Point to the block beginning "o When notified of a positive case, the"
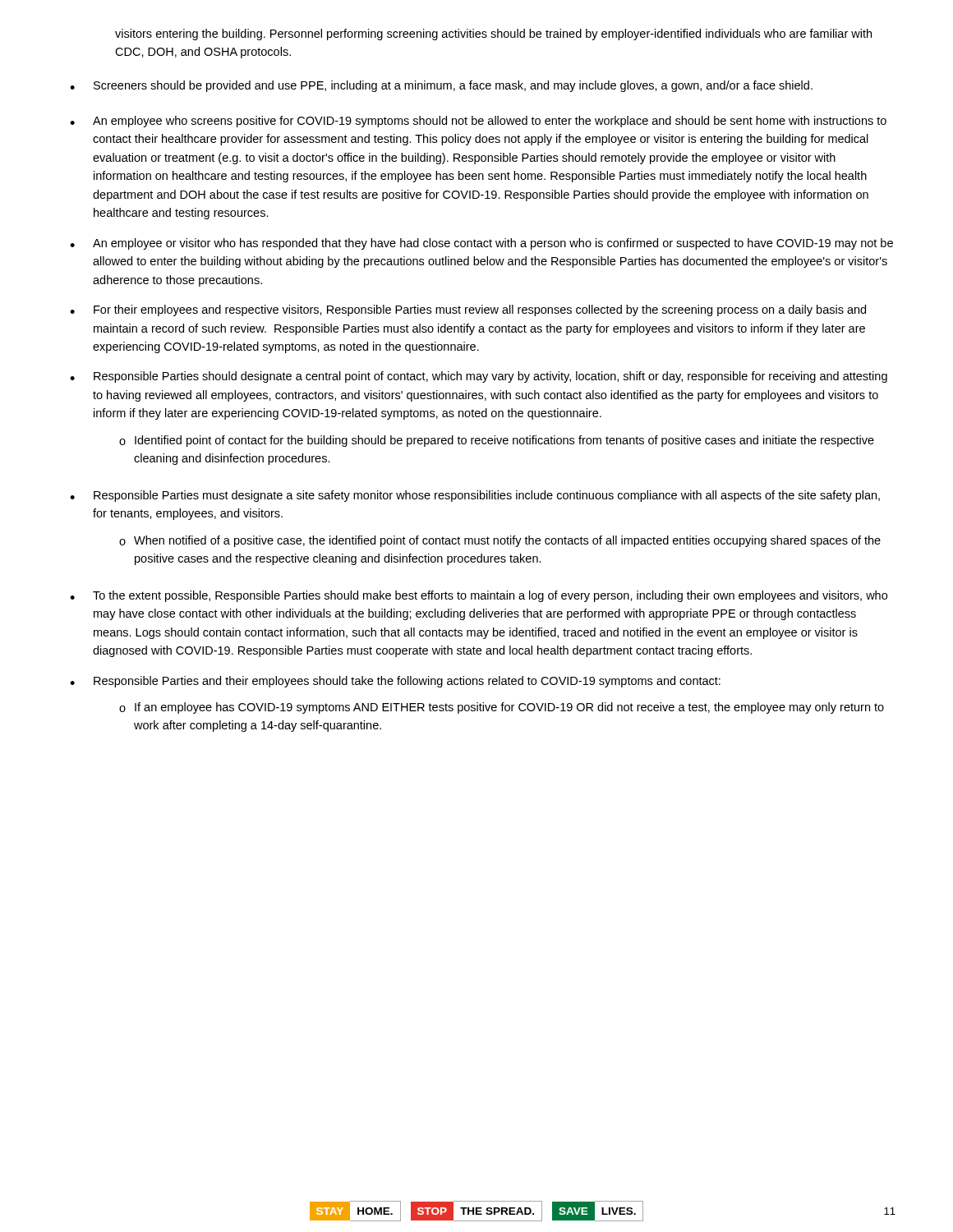953x1232 pixels. 494,550
